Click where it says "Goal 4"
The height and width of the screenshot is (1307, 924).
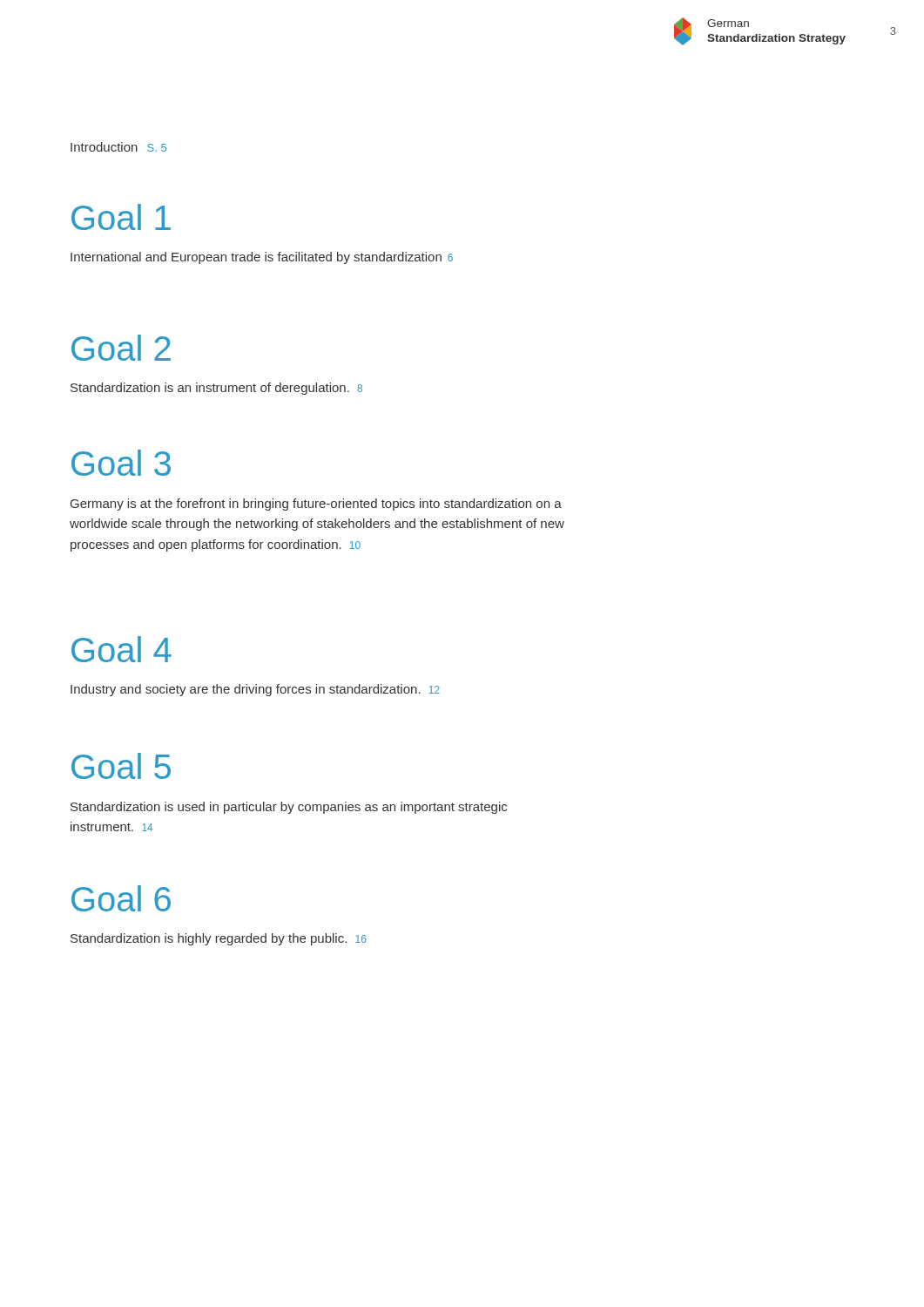click(121, 650)
